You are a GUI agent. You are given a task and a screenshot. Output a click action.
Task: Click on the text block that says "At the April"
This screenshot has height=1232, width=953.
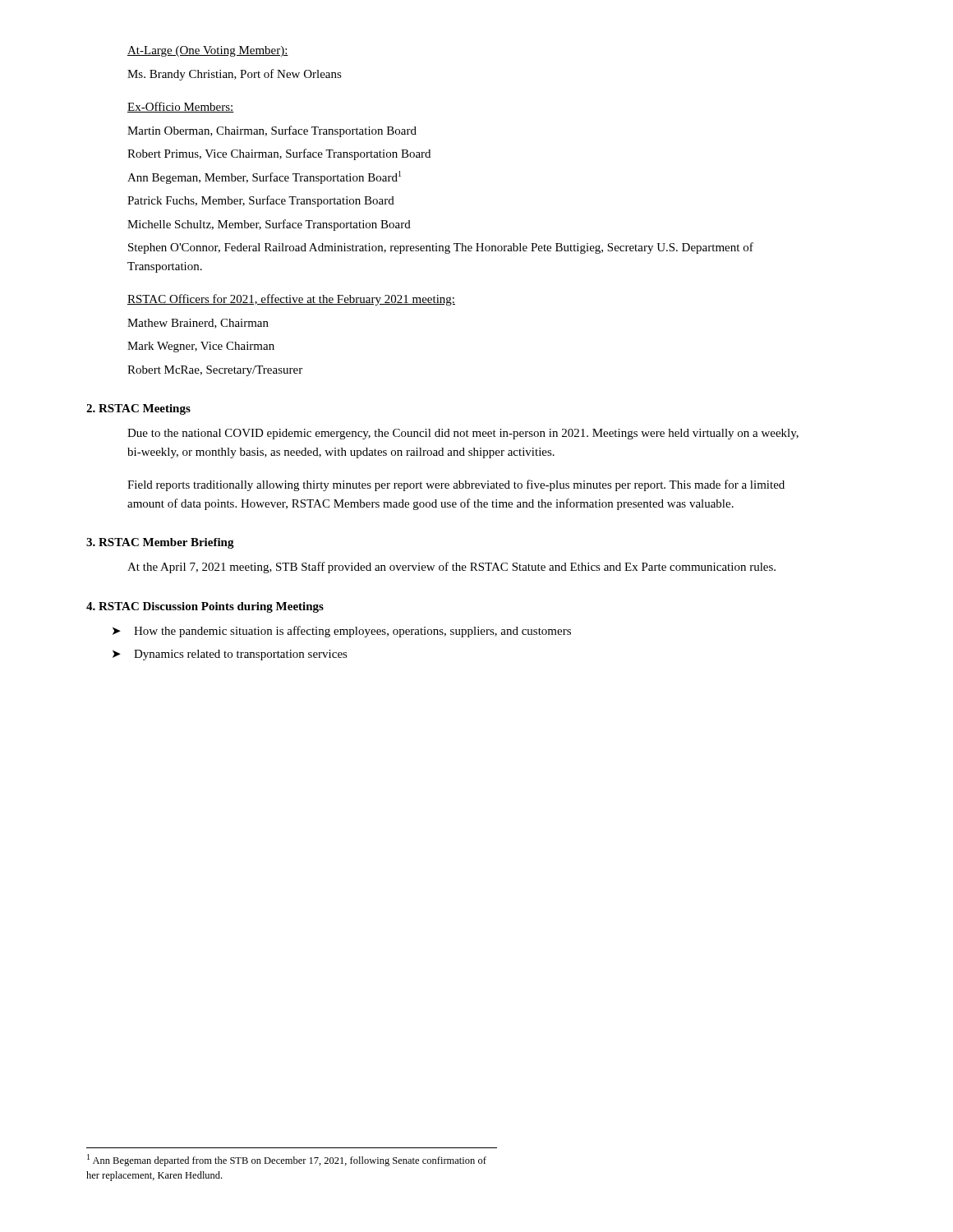[464, 567]
